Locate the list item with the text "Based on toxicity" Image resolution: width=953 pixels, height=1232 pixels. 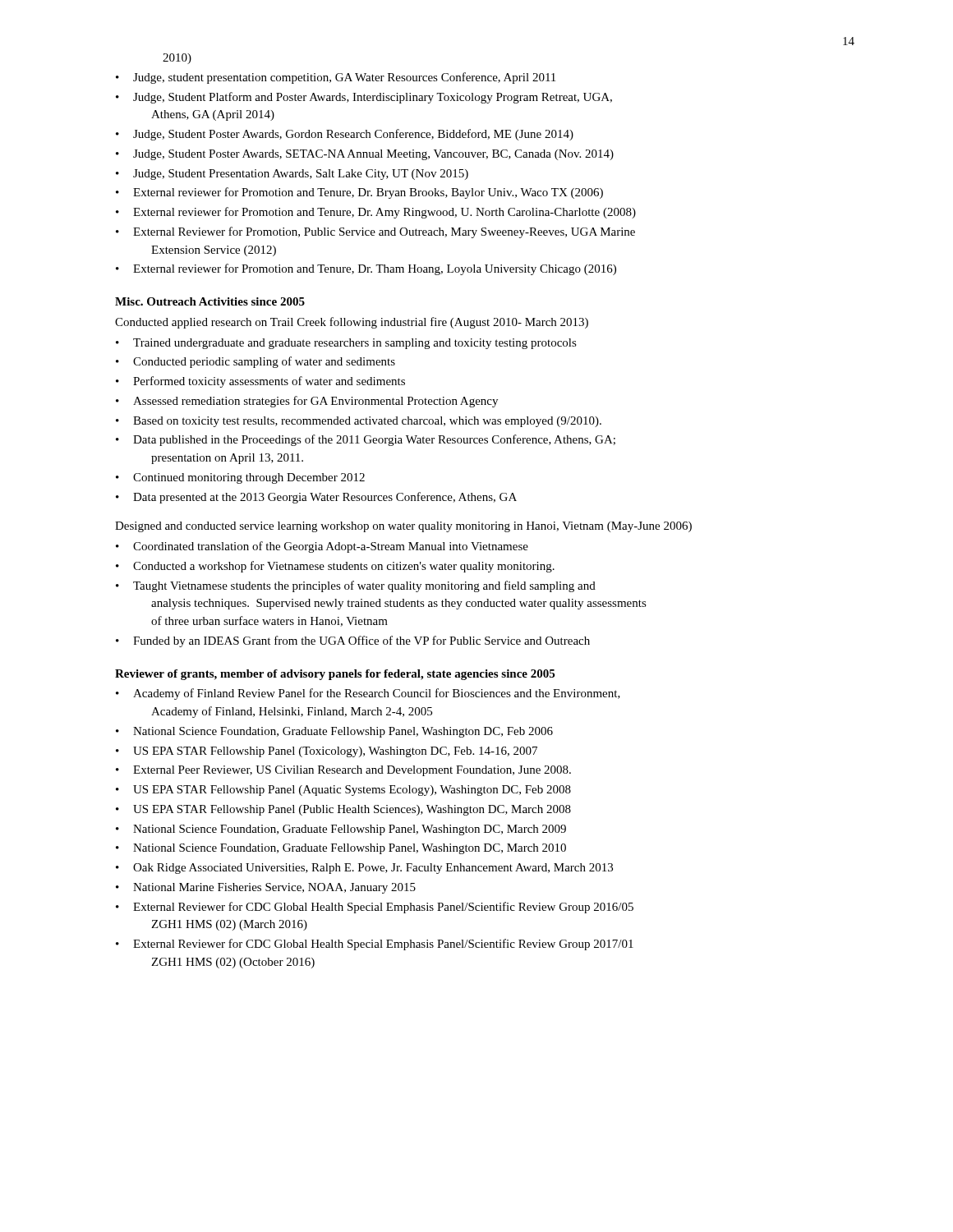coord(368,420)
